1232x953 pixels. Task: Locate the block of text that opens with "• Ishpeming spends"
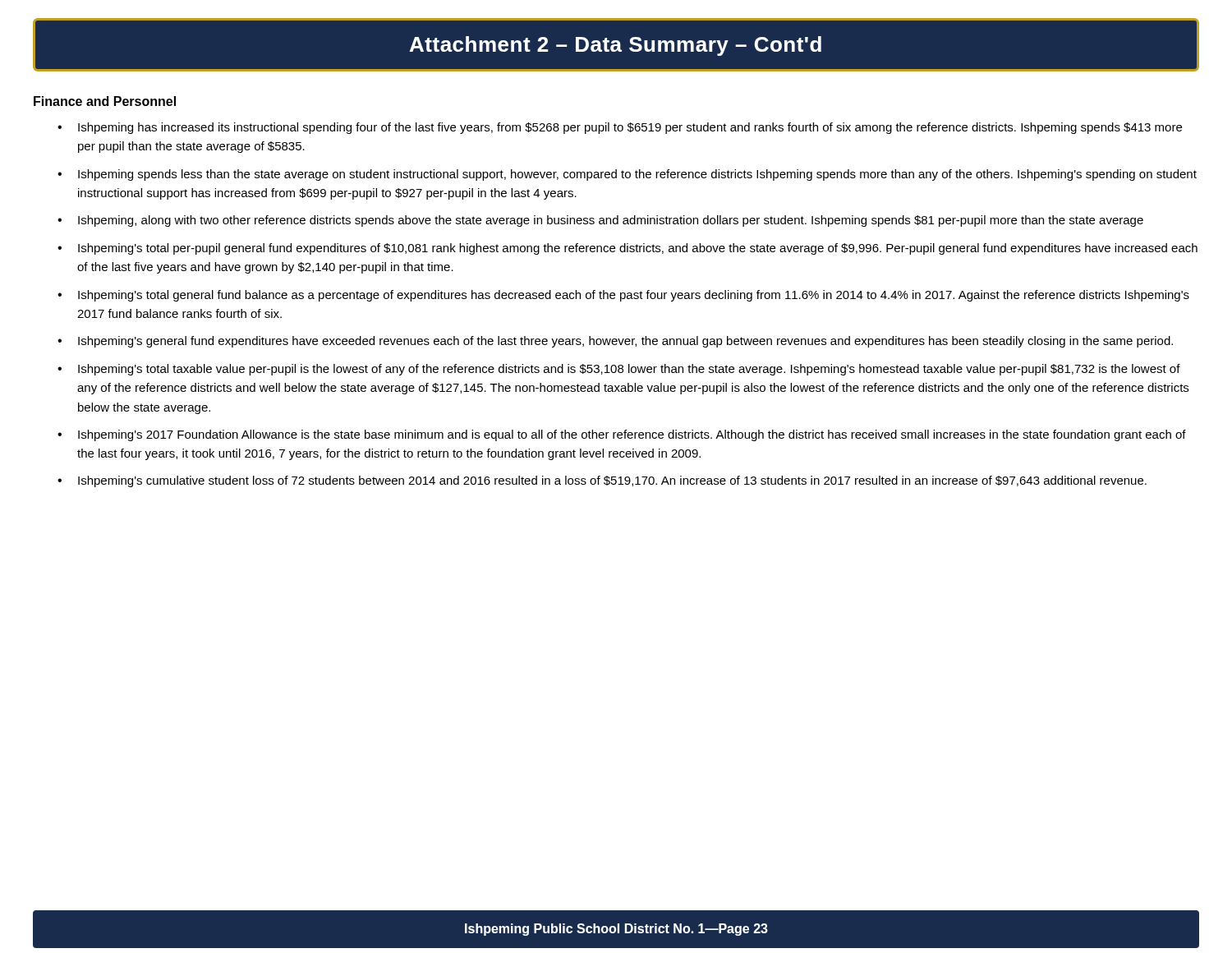[x=628, y=183]
